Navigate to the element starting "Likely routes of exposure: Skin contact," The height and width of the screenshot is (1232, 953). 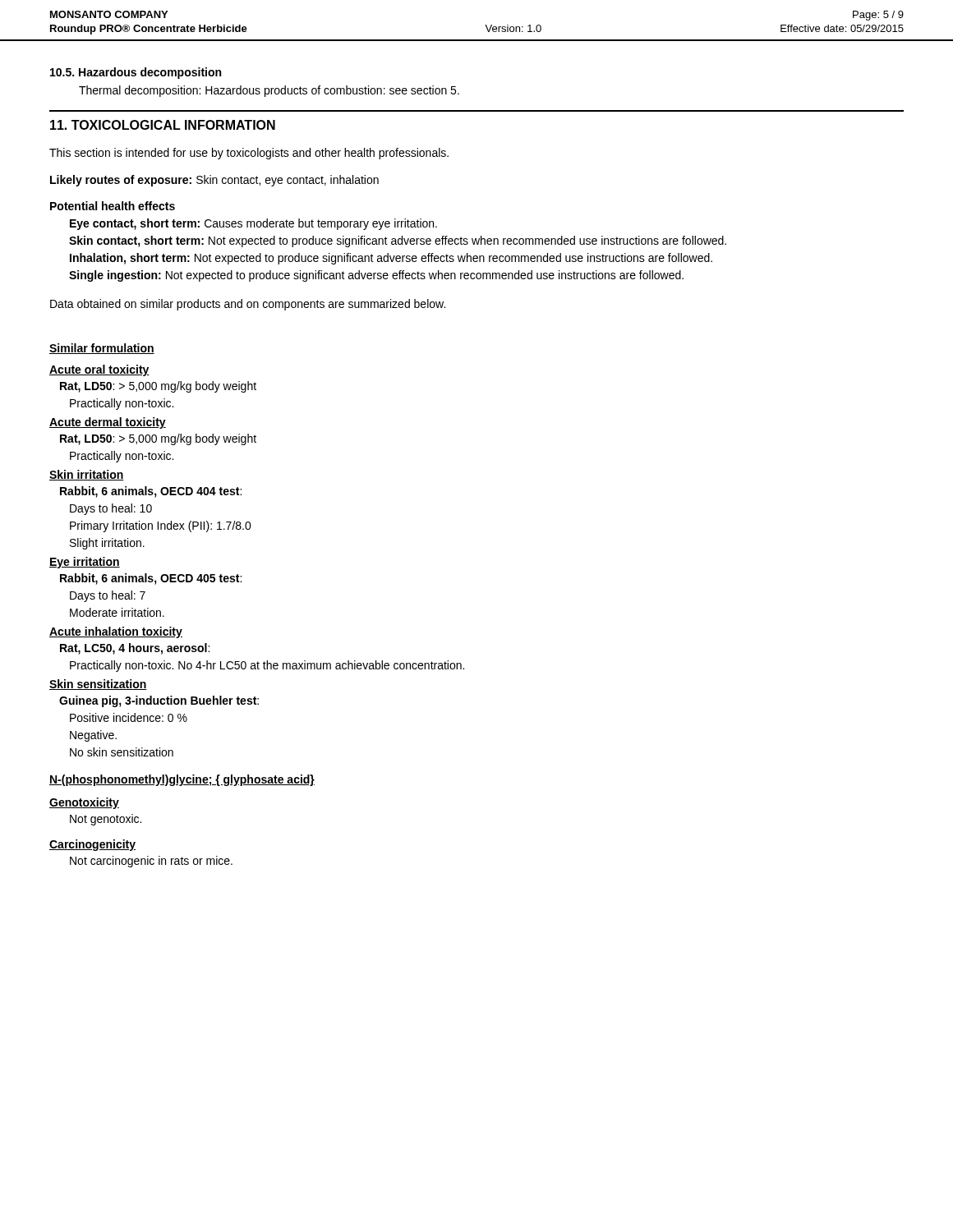tap(214, 180)
